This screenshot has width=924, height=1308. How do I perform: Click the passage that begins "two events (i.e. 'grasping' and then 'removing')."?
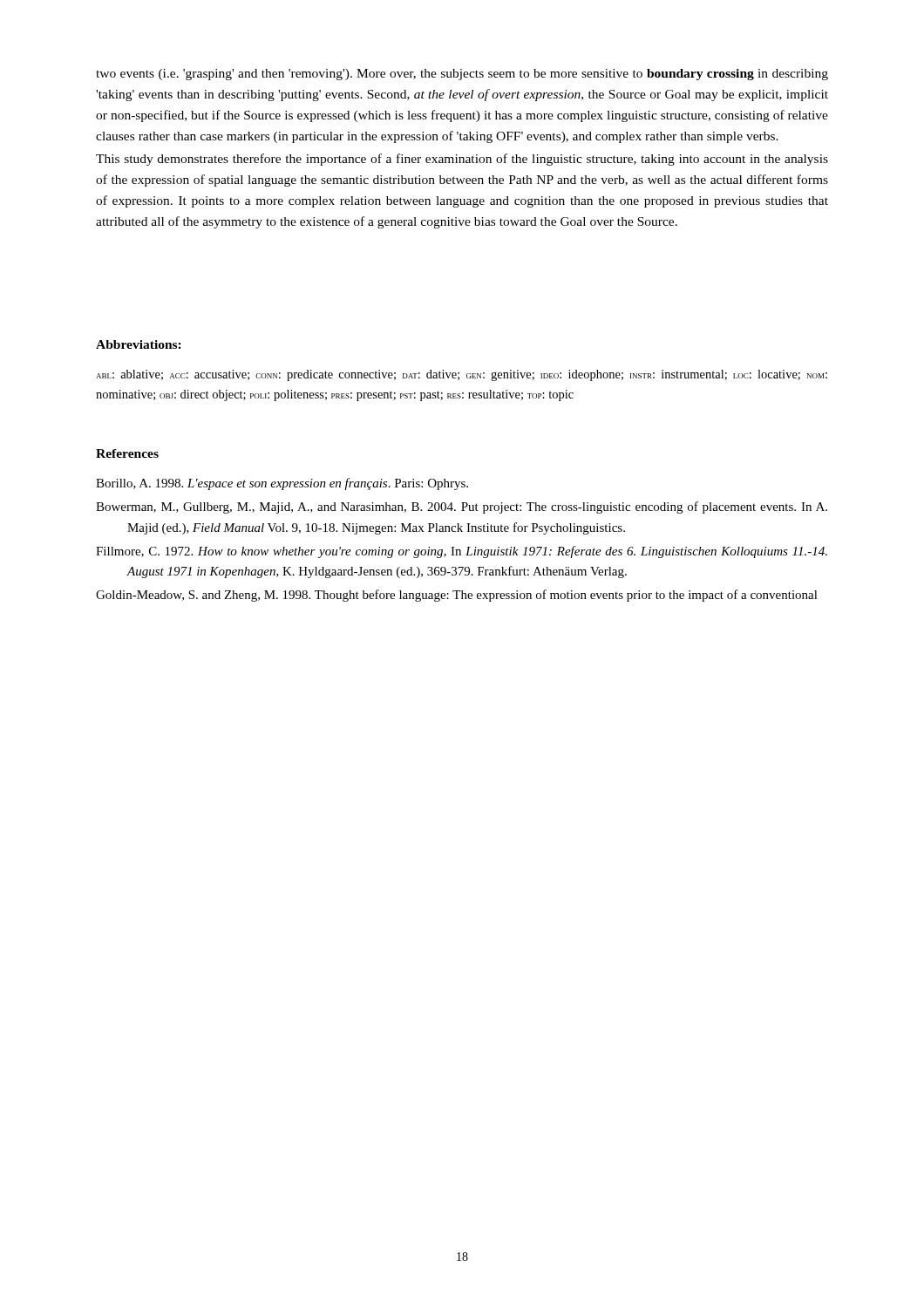click(x=462, y=147)
